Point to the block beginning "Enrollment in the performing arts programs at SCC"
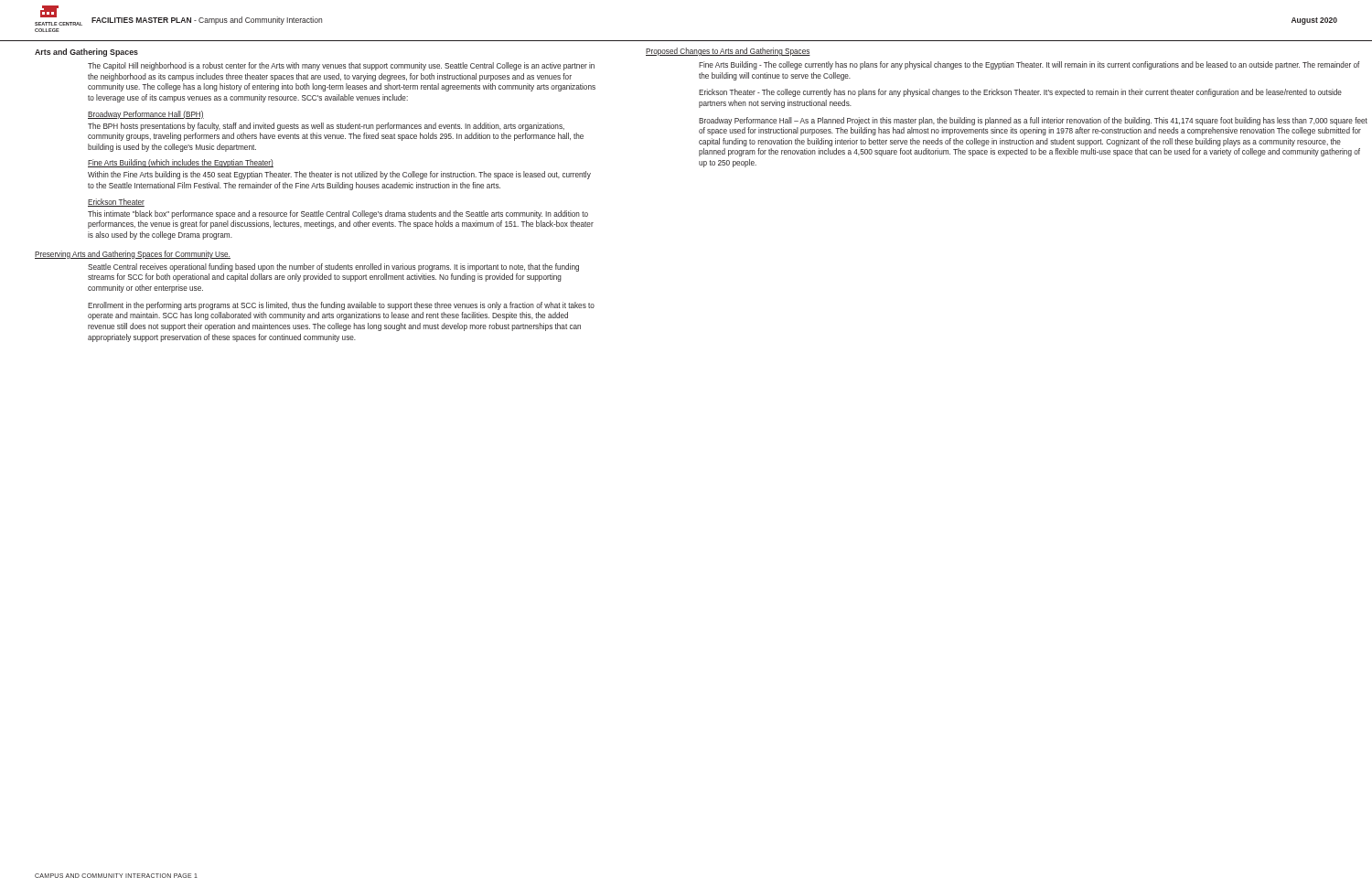The height and width of the screenshot is (888, 1372). coord(341,322)
